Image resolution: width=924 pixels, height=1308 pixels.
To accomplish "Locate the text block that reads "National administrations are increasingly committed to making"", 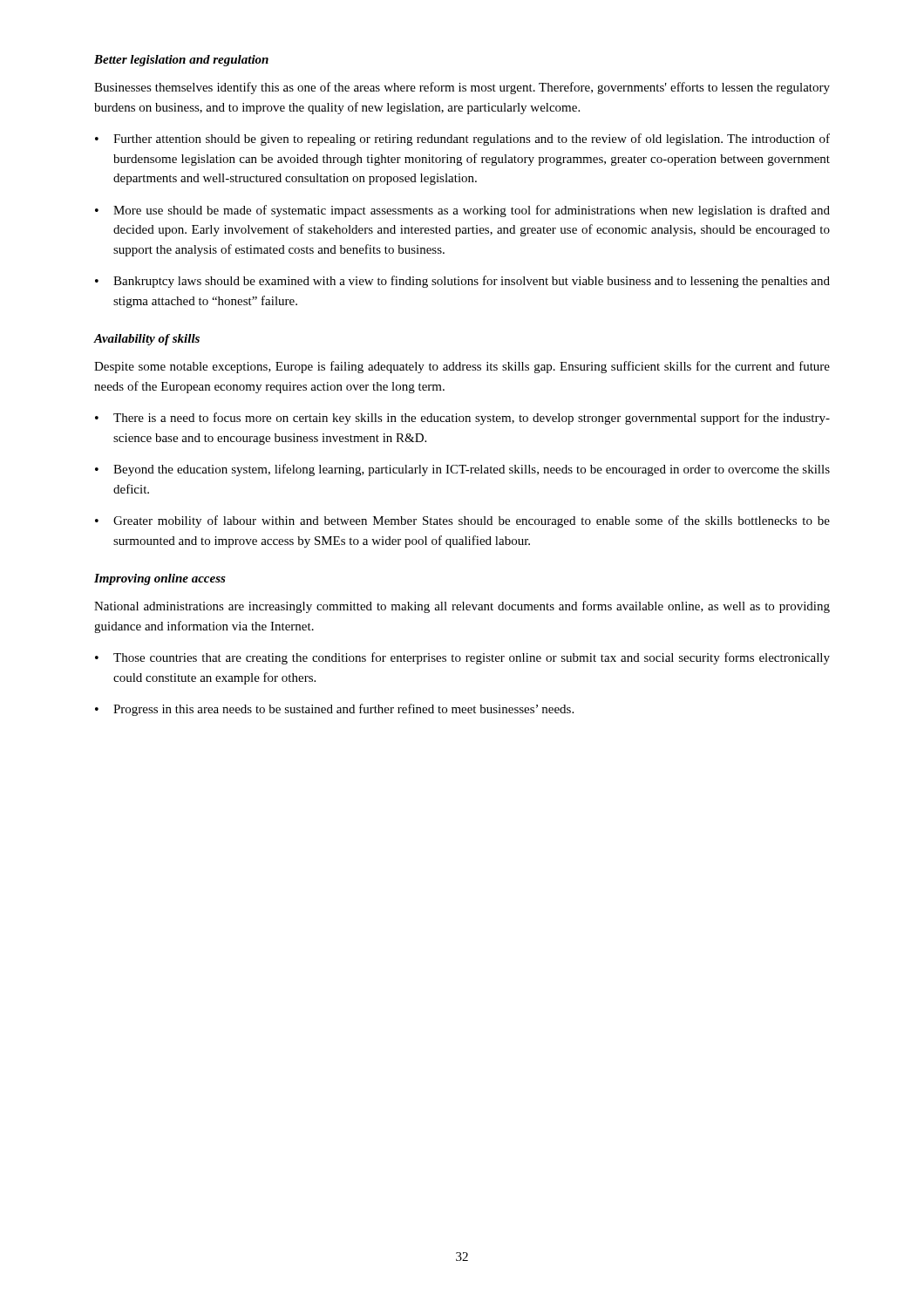I will tap(462, 616).
